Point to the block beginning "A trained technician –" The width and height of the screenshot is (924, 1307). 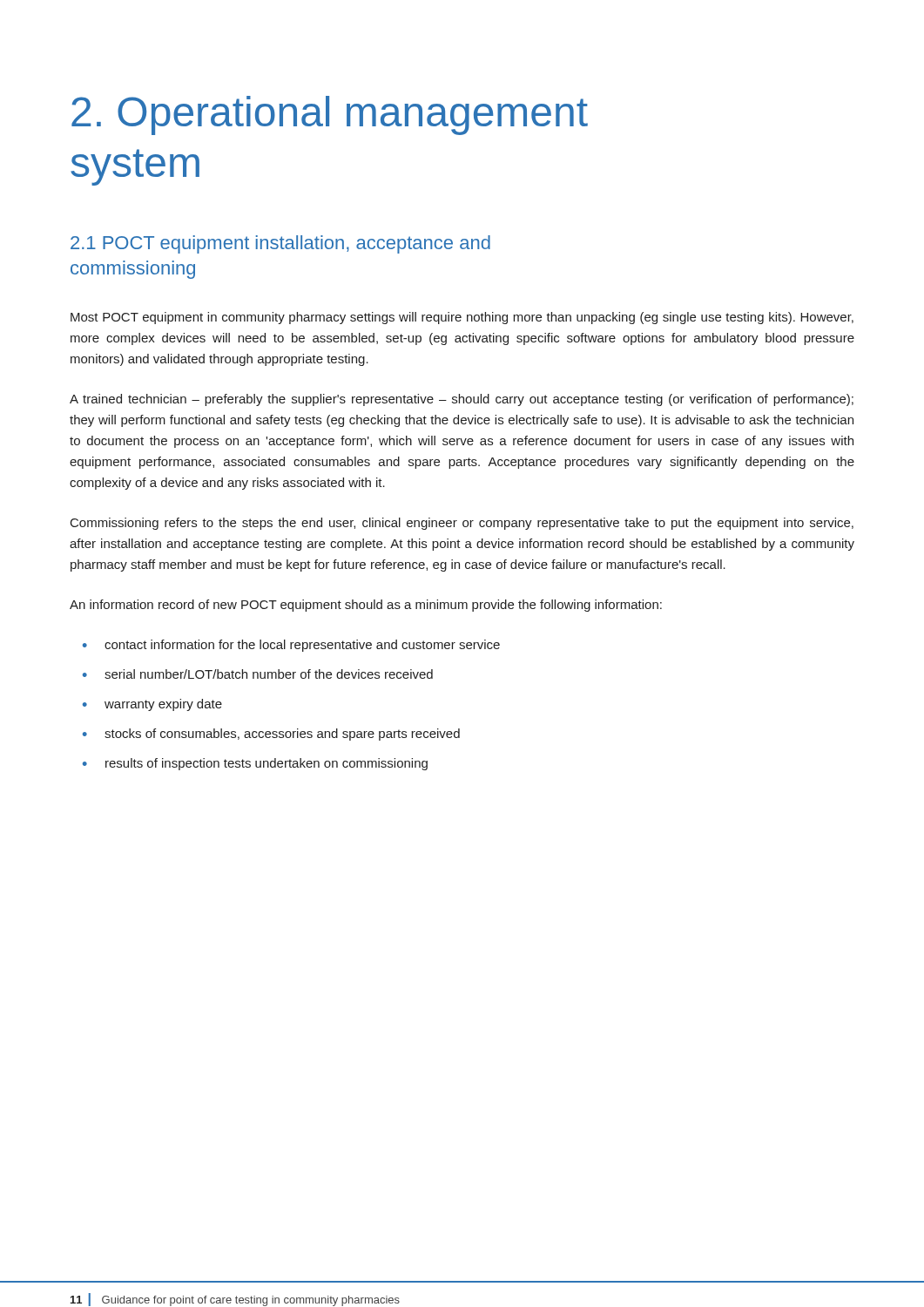[462, 441]
